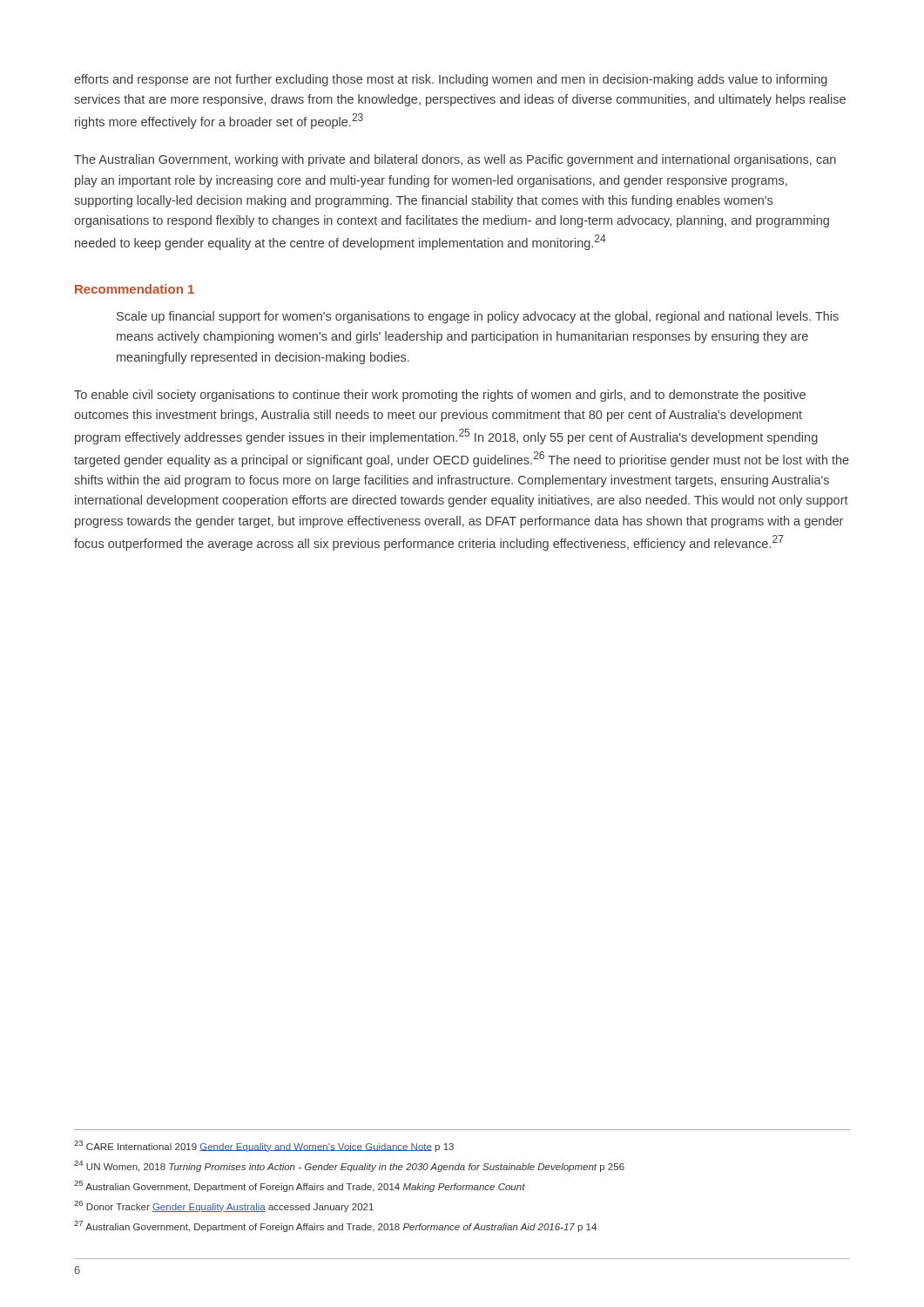
Task: Find the block on this page that starts "The Australian Government,"
Action: coord(455,201)
